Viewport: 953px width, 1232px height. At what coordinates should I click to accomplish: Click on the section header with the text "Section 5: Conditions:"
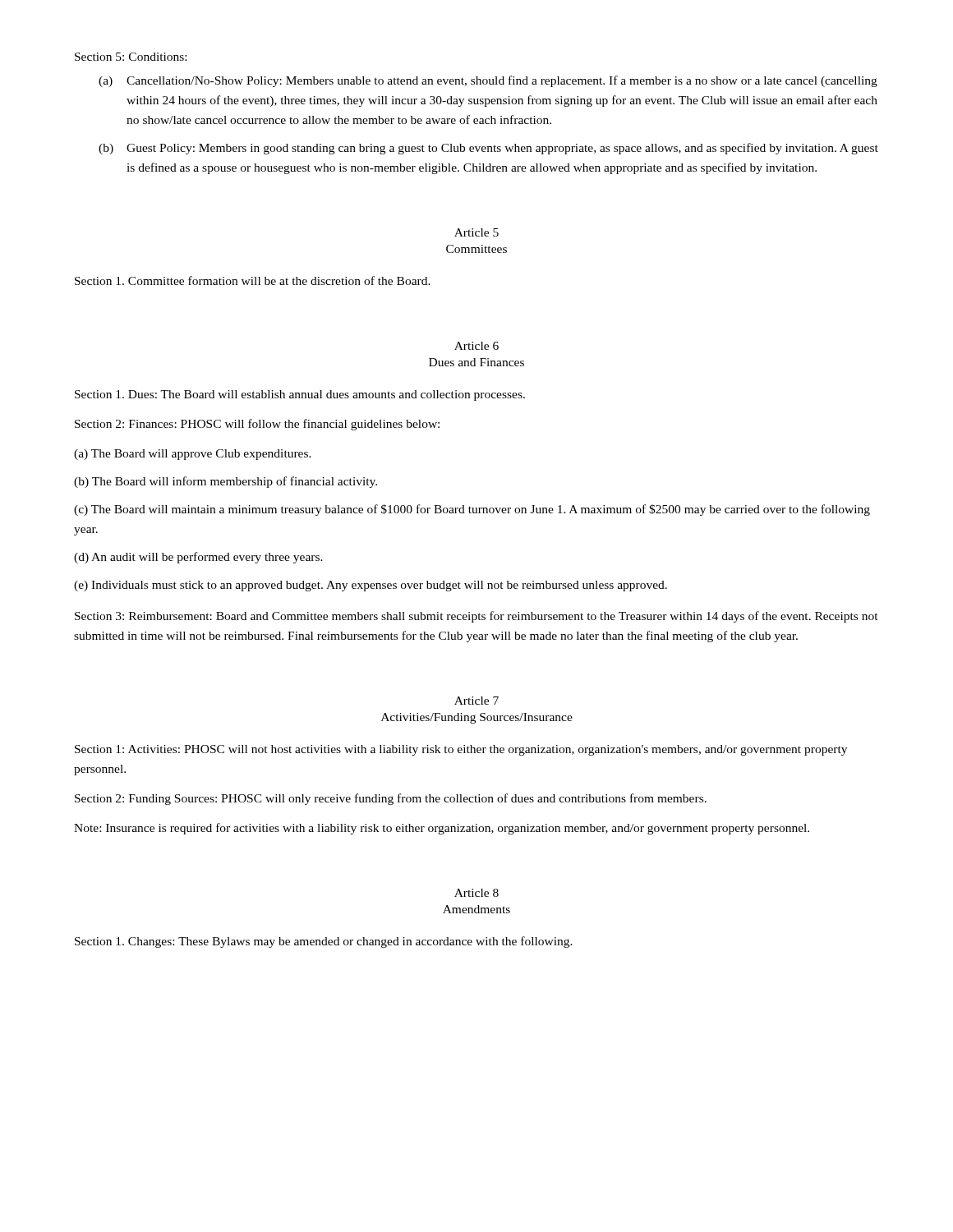coord(131,56)
